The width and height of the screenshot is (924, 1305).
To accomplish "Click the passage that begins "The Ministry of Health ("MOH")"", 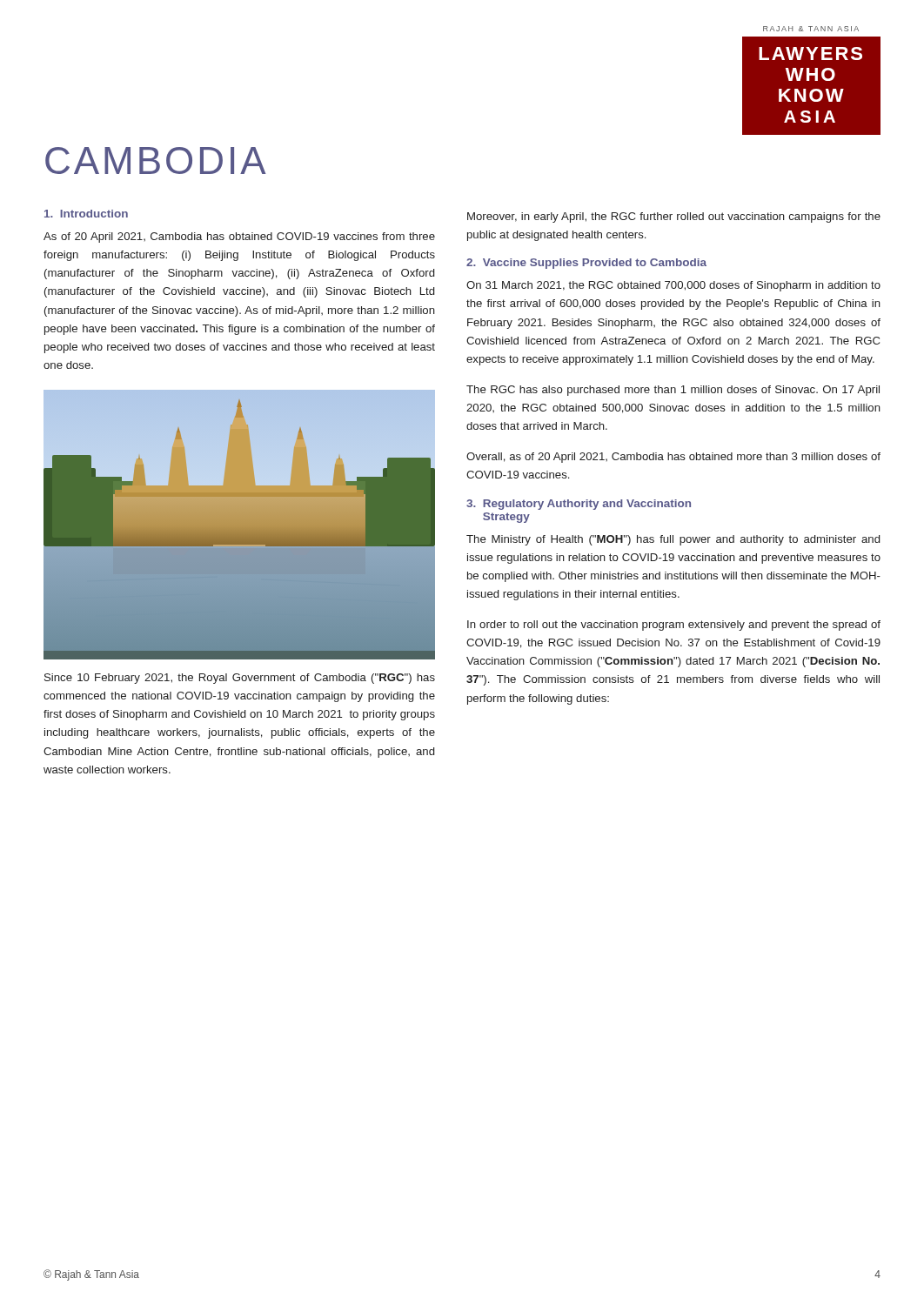I will click(673, 566).
